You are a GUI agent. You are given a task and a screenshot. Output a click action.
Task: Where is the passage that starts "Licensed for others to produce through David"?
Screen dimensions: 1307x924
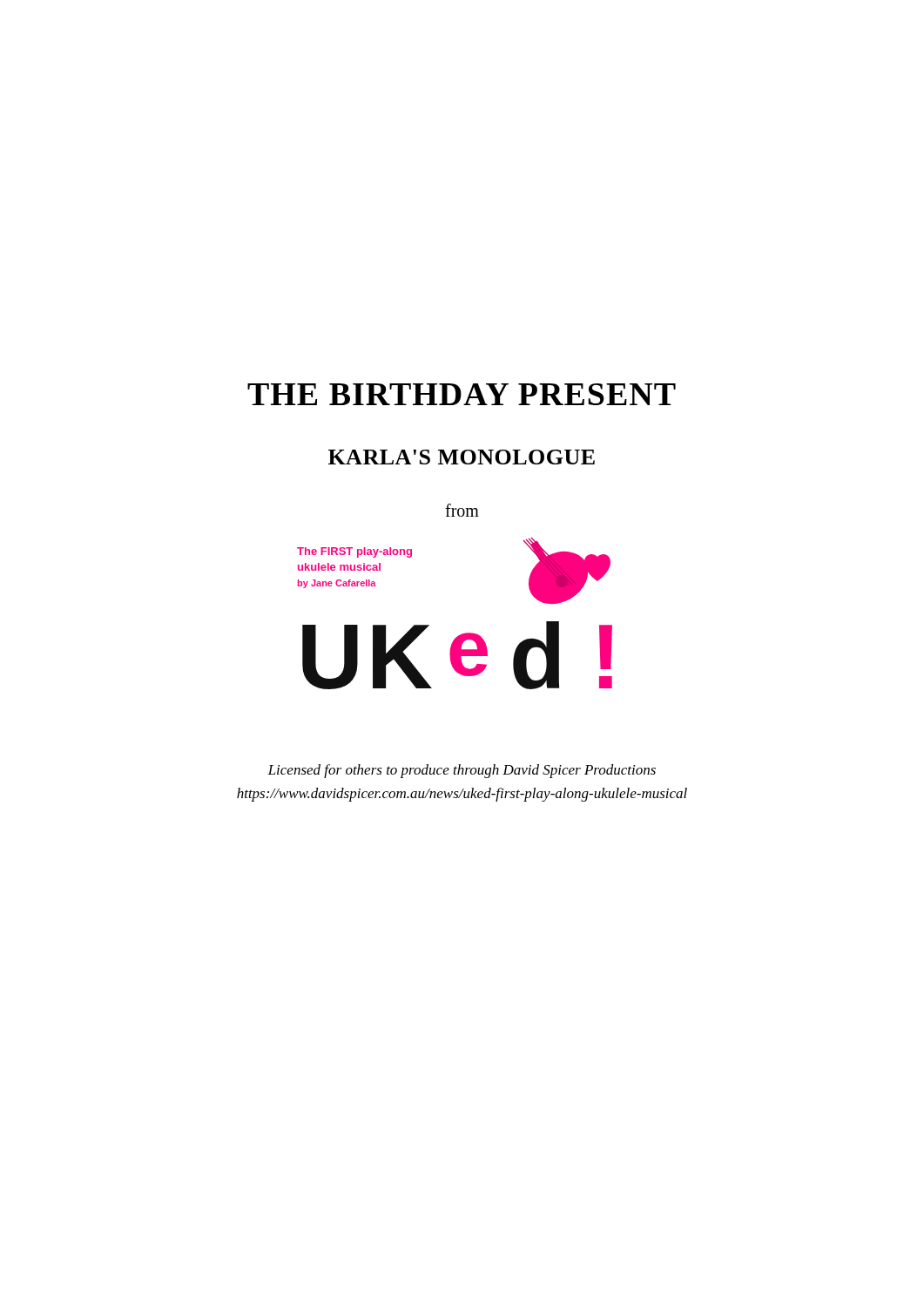pyautogui.click(x=462, y=782)
